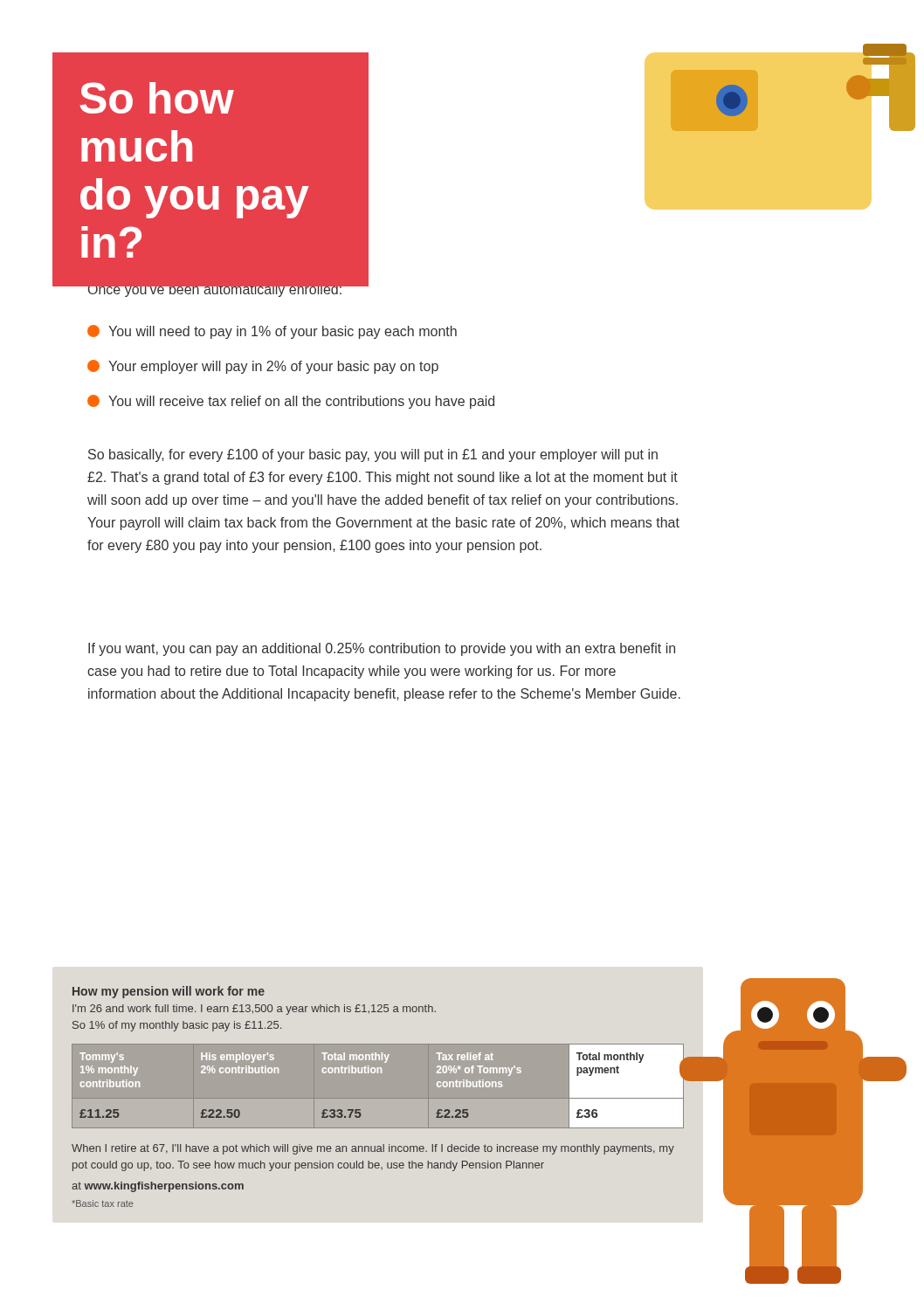This screenshot has width=924, height=1310.
Task: Select the block starting "Once you've been automatically enrolled:"
Action: click(215, 290)
